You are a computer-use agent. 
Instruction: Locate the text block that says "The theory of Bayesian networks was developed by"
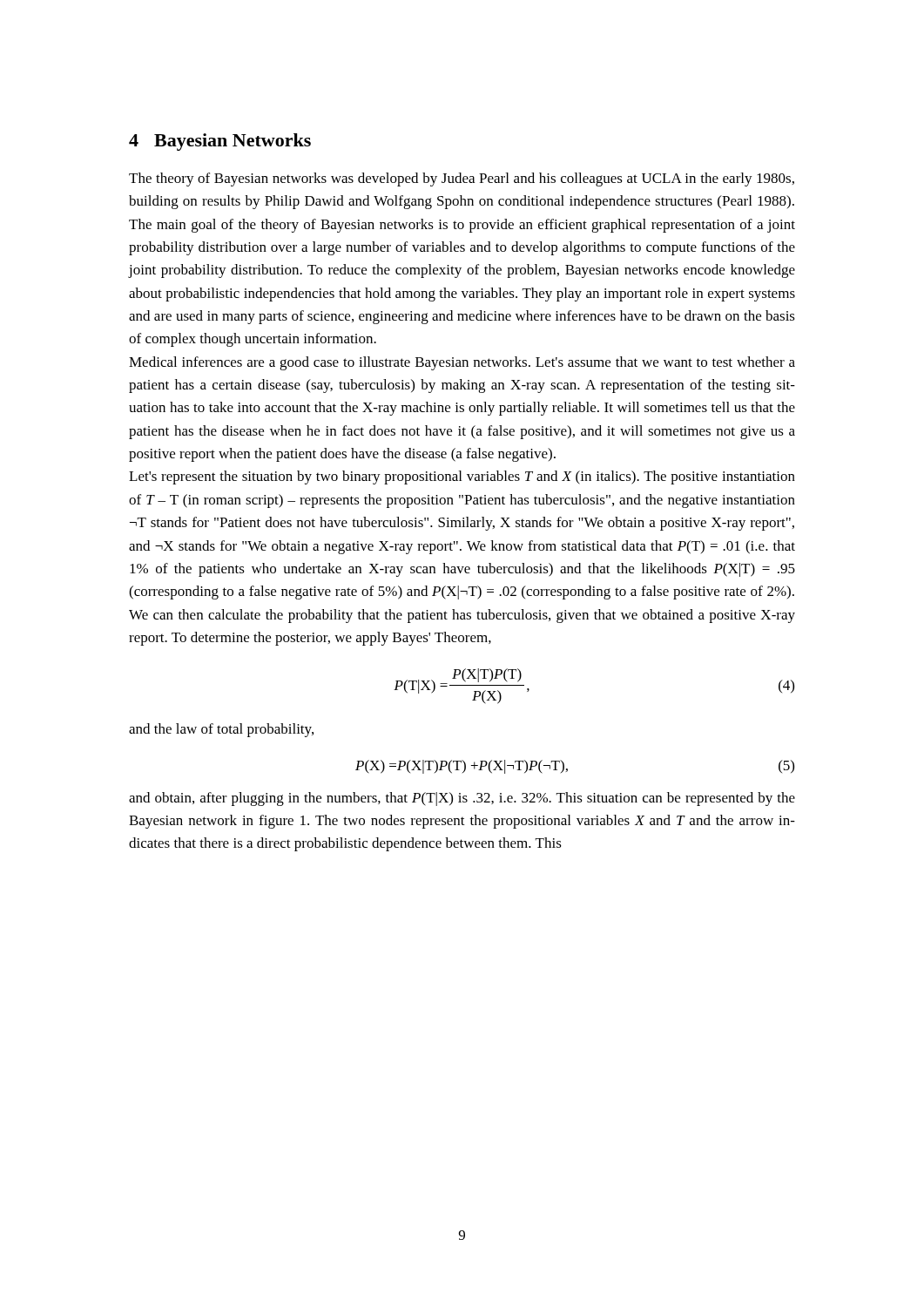tap(462, 259)
